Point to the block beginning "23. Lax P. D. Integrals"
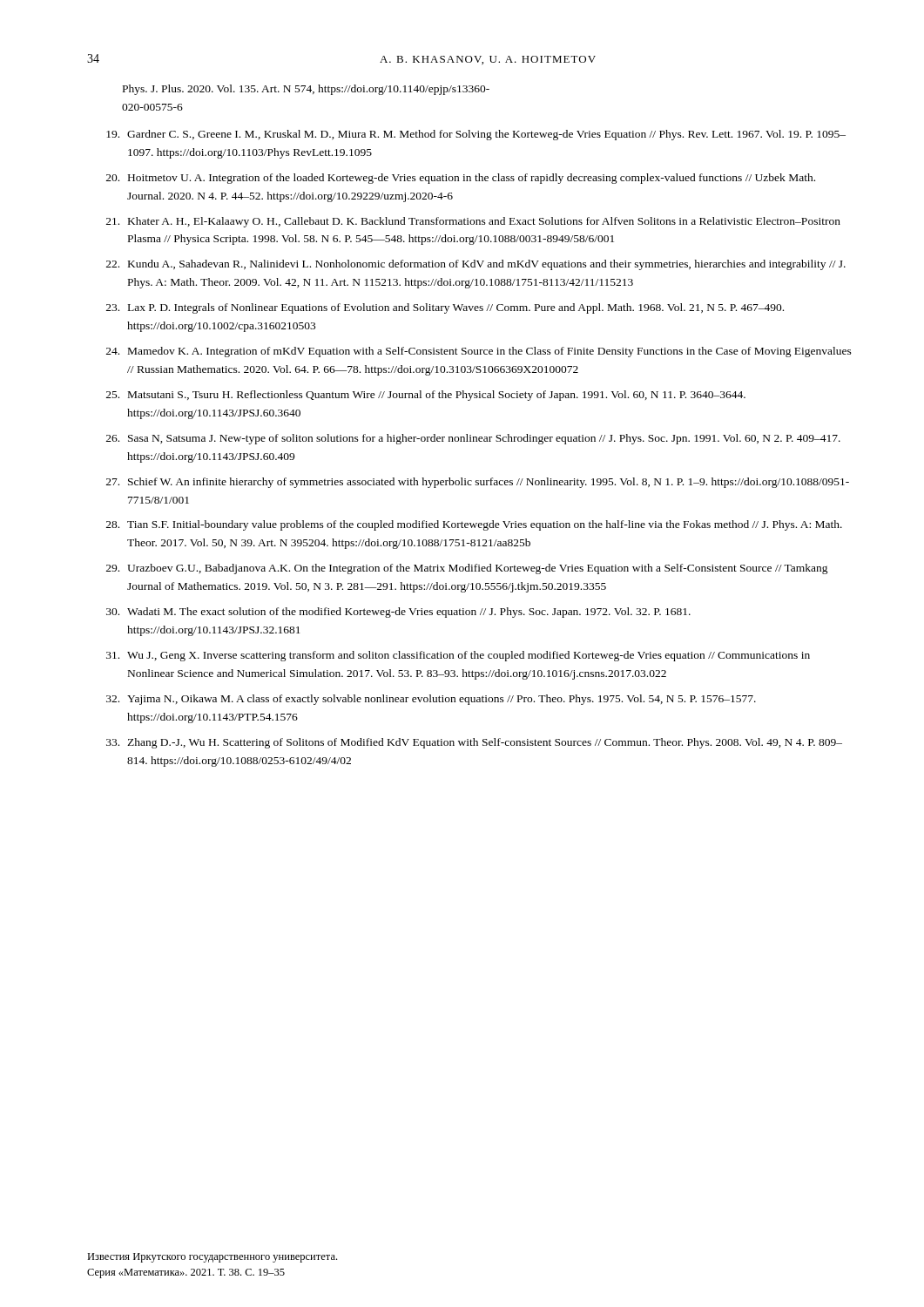This screenshot has height=1307, width=924. tap(471, 317)
